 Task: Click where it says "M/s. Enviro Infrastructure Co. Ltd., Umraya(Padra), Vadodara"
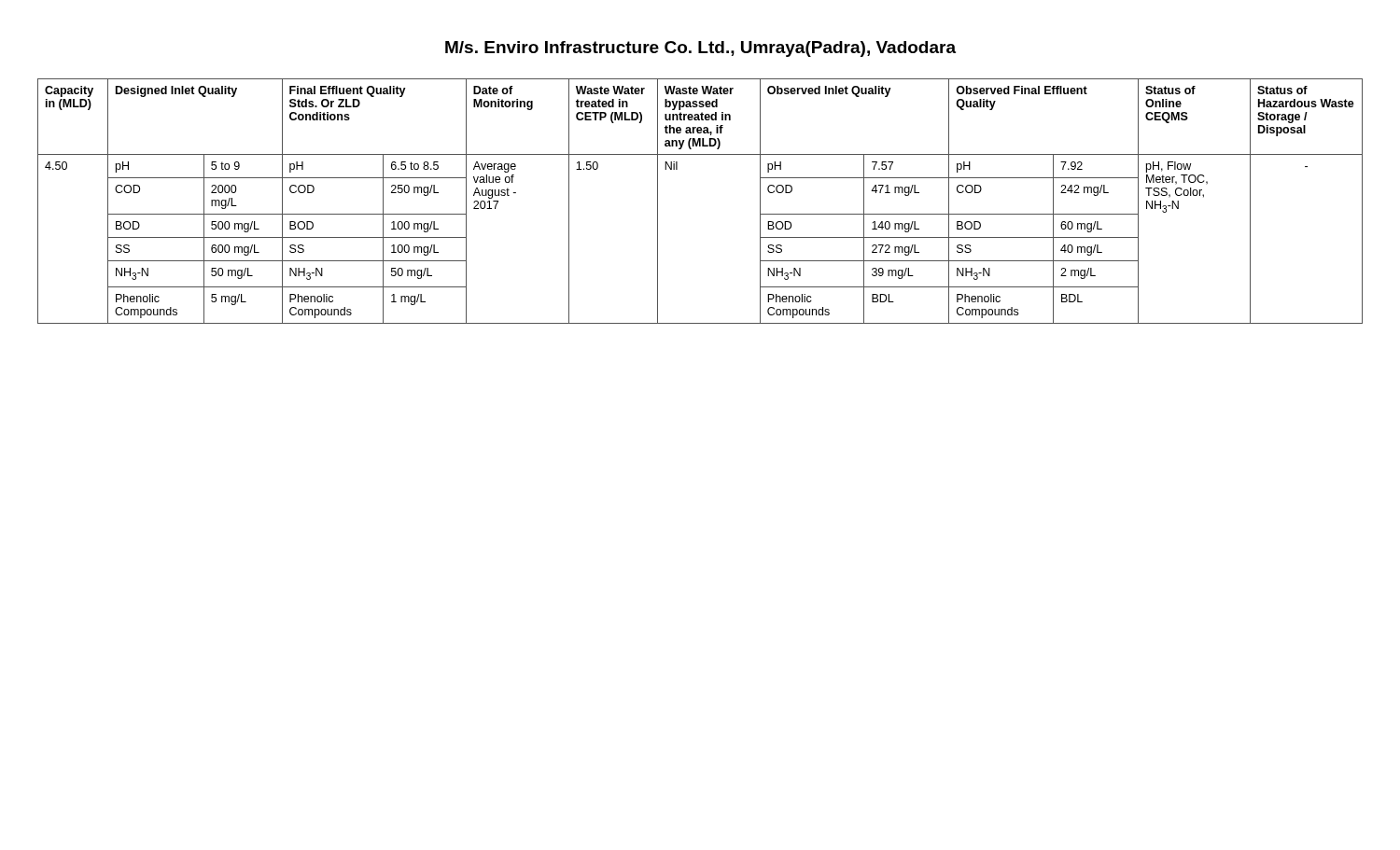pyautogui.click(x=700, y=48)
